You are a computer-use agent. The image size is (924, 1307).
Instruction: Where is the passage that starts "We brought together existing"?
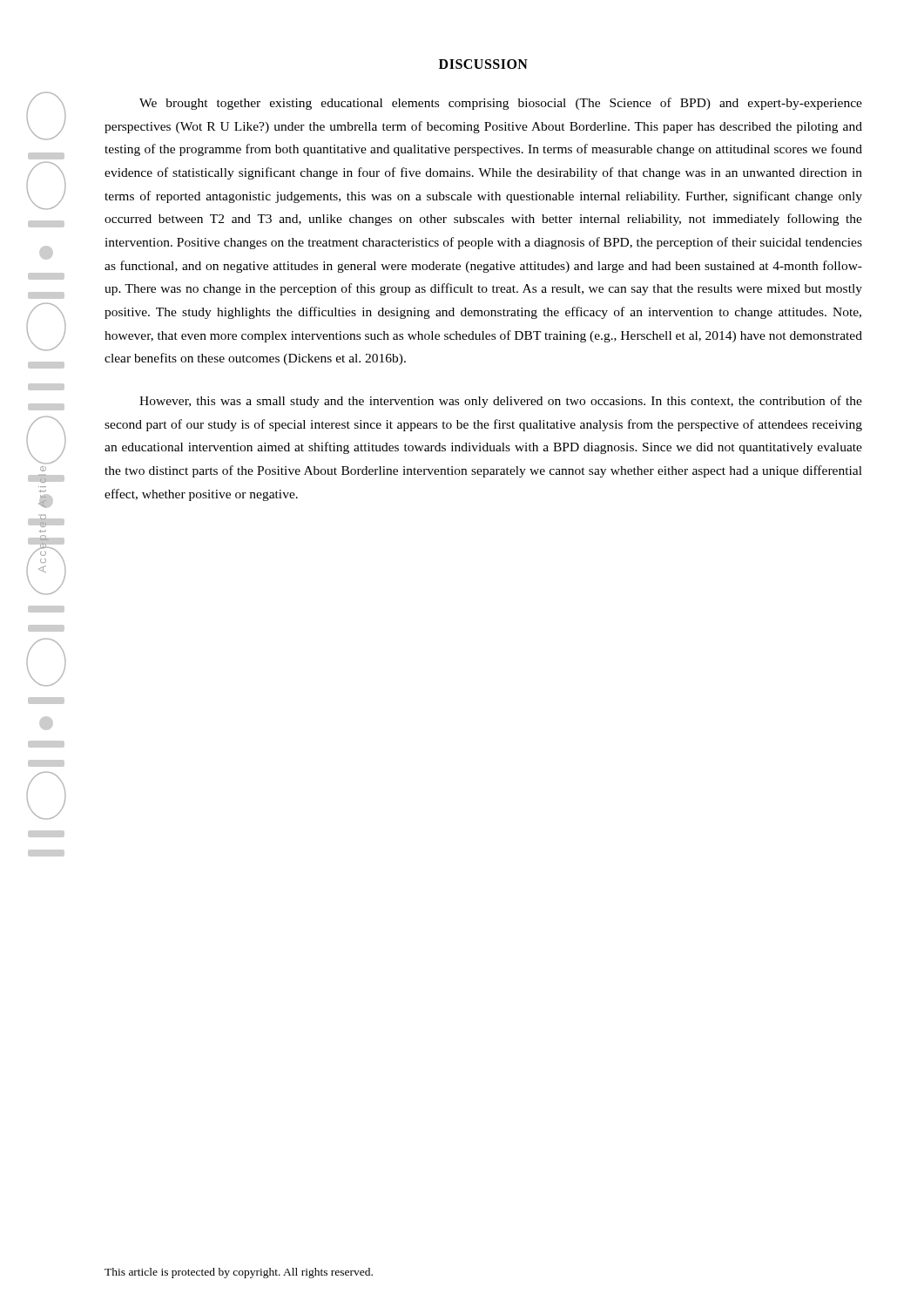tap(483, 230)
